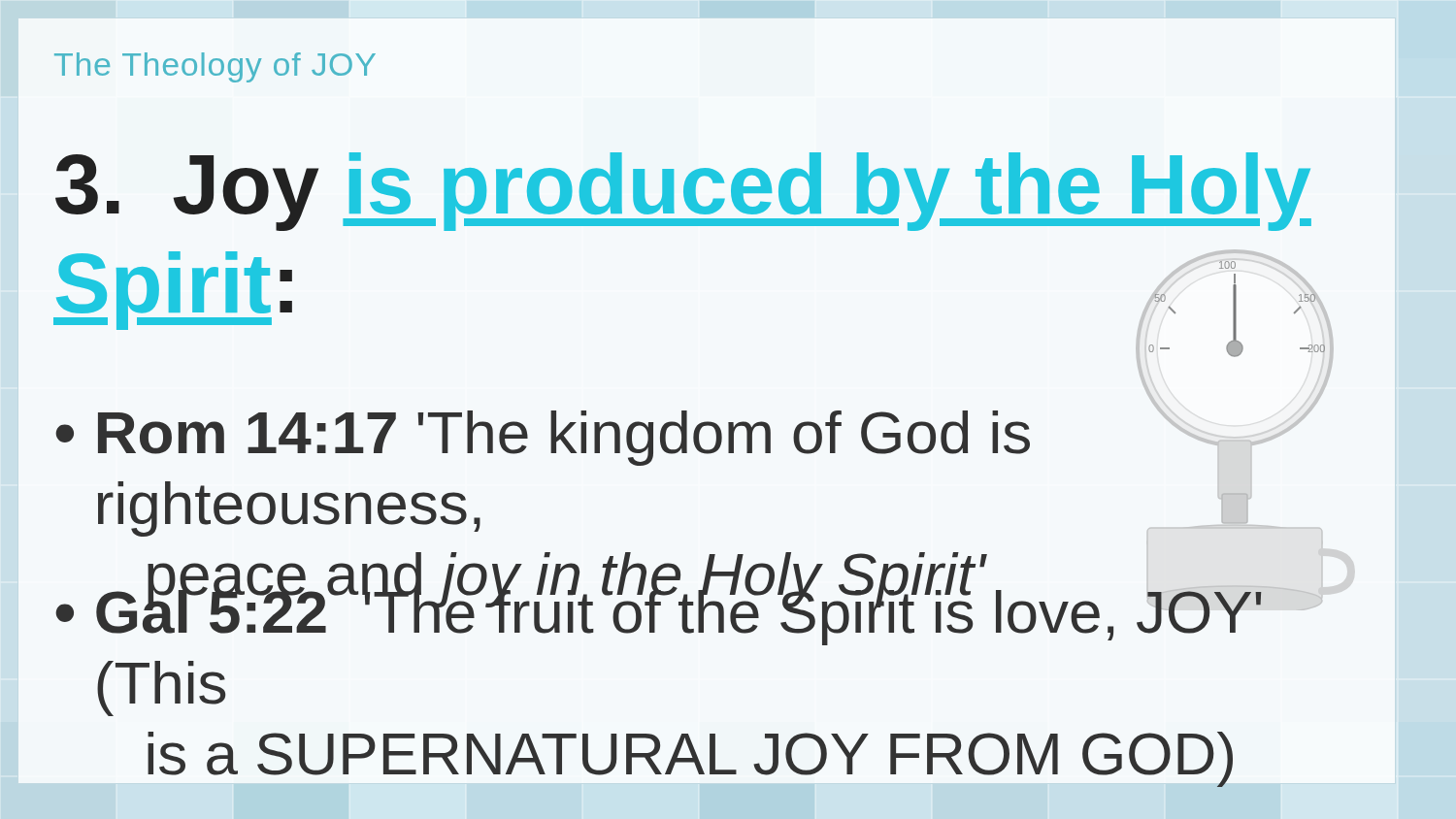Click on the illustration
This screenshot has height=819, width=1456.
click(1235, 426)
